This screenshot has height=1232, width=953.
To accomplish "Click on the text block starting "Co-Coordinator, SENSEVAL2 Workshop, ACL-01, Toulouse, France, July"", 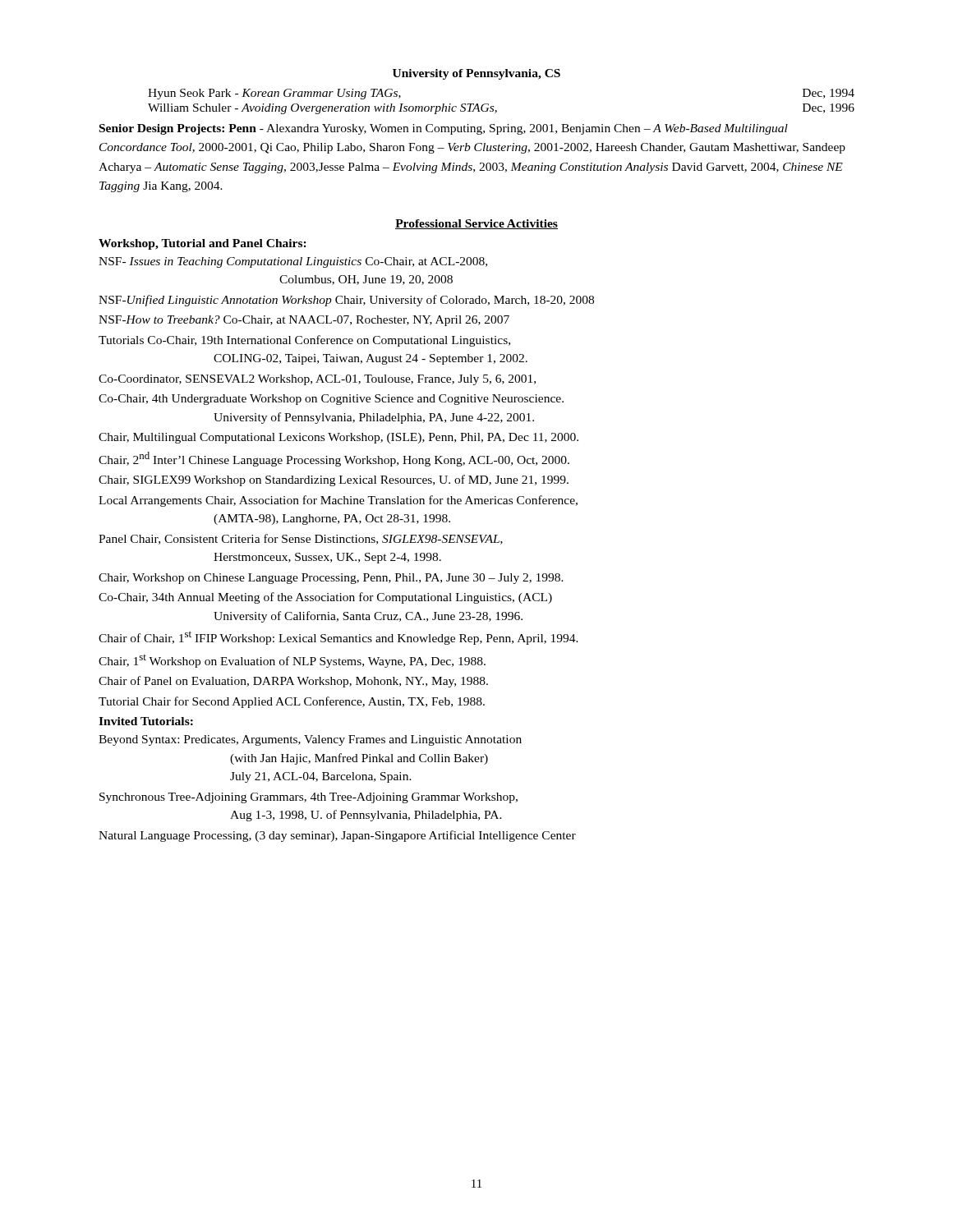I will 318,378.
